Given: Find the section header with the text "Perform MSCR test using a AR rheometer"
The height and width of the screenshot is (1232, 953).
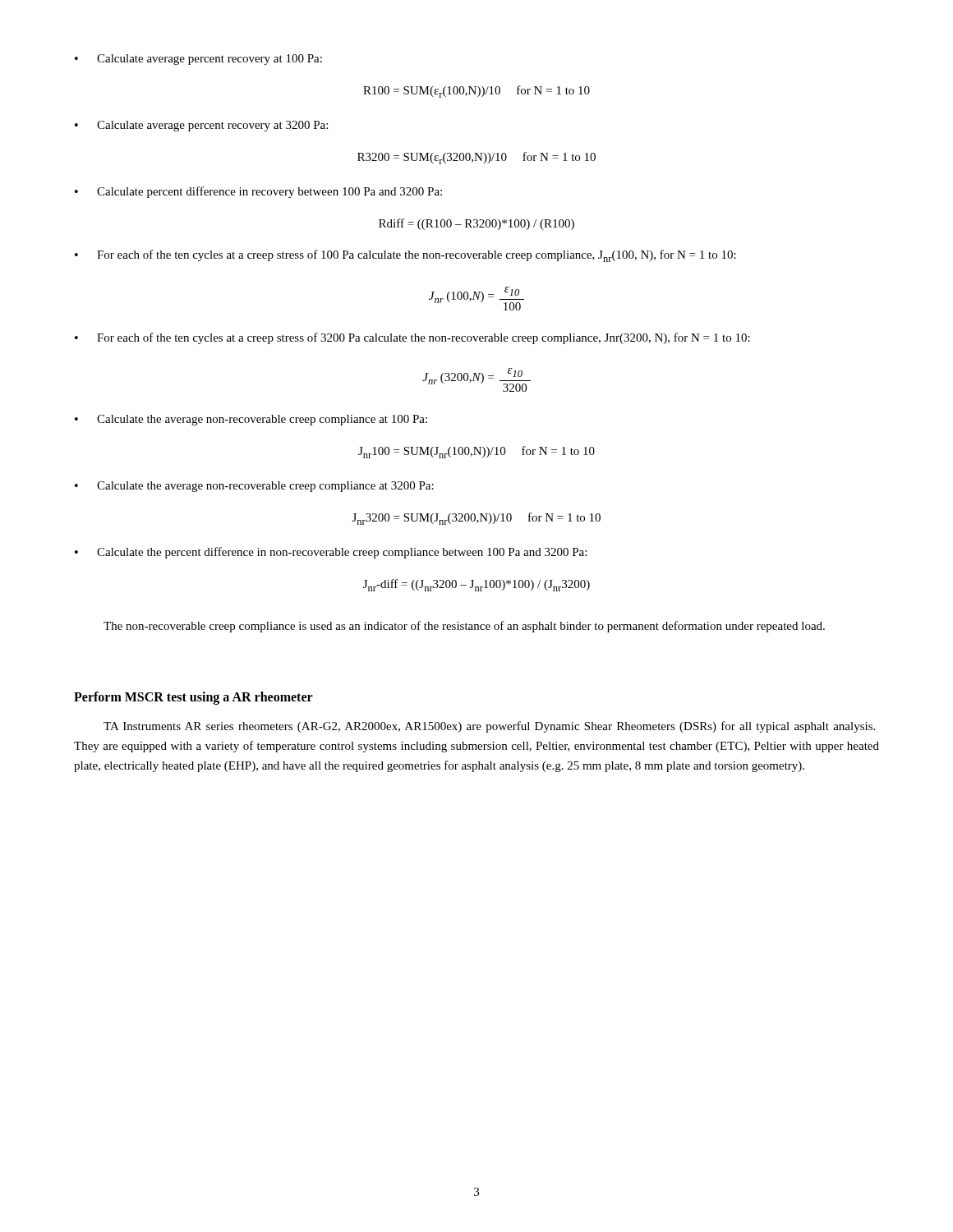Looking at the screenshot, I should pyautogui.click(x=193, y=697).
